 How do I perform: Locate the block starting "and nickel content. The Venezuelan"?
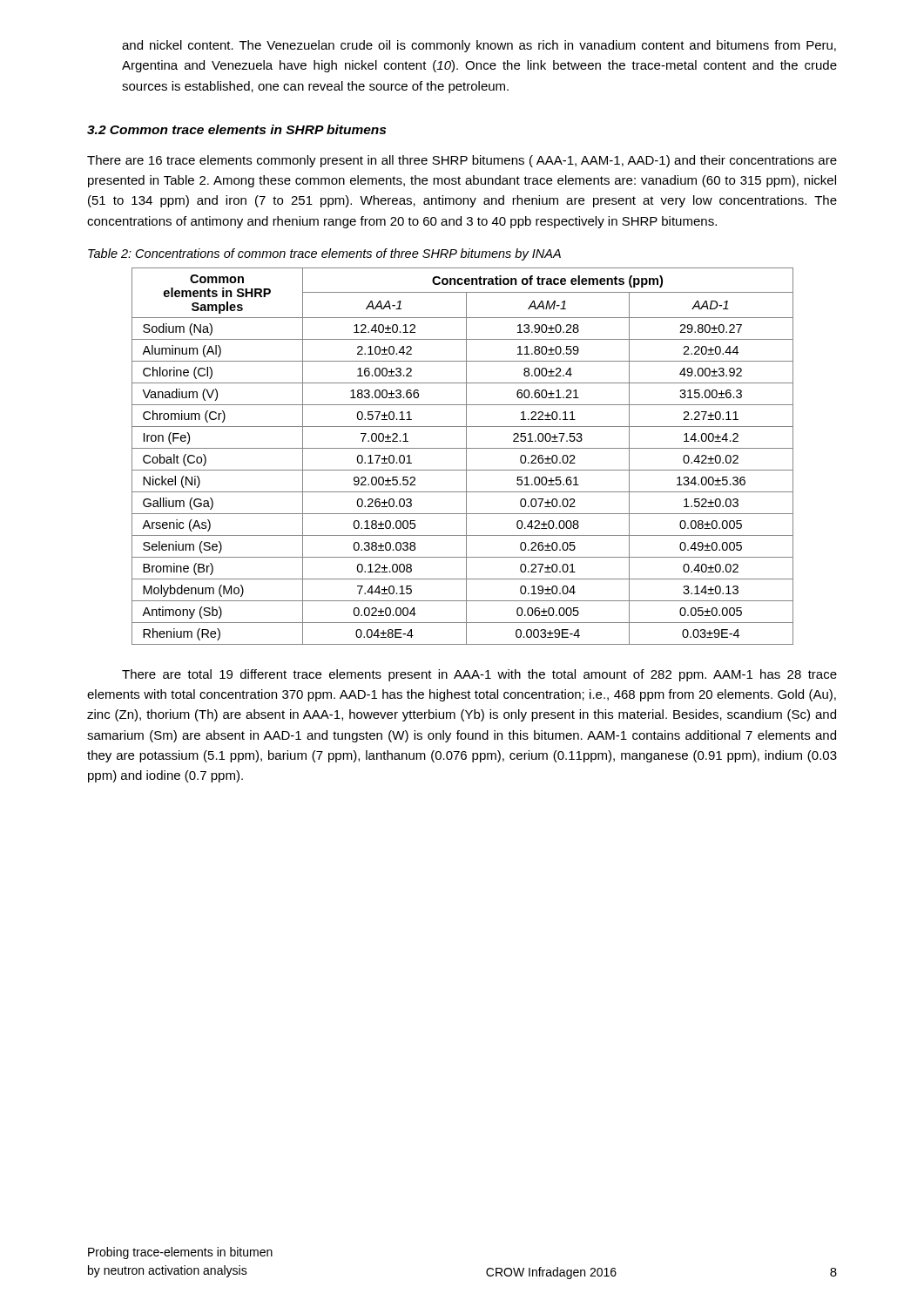pyautogui.click(x=479, y=65)
